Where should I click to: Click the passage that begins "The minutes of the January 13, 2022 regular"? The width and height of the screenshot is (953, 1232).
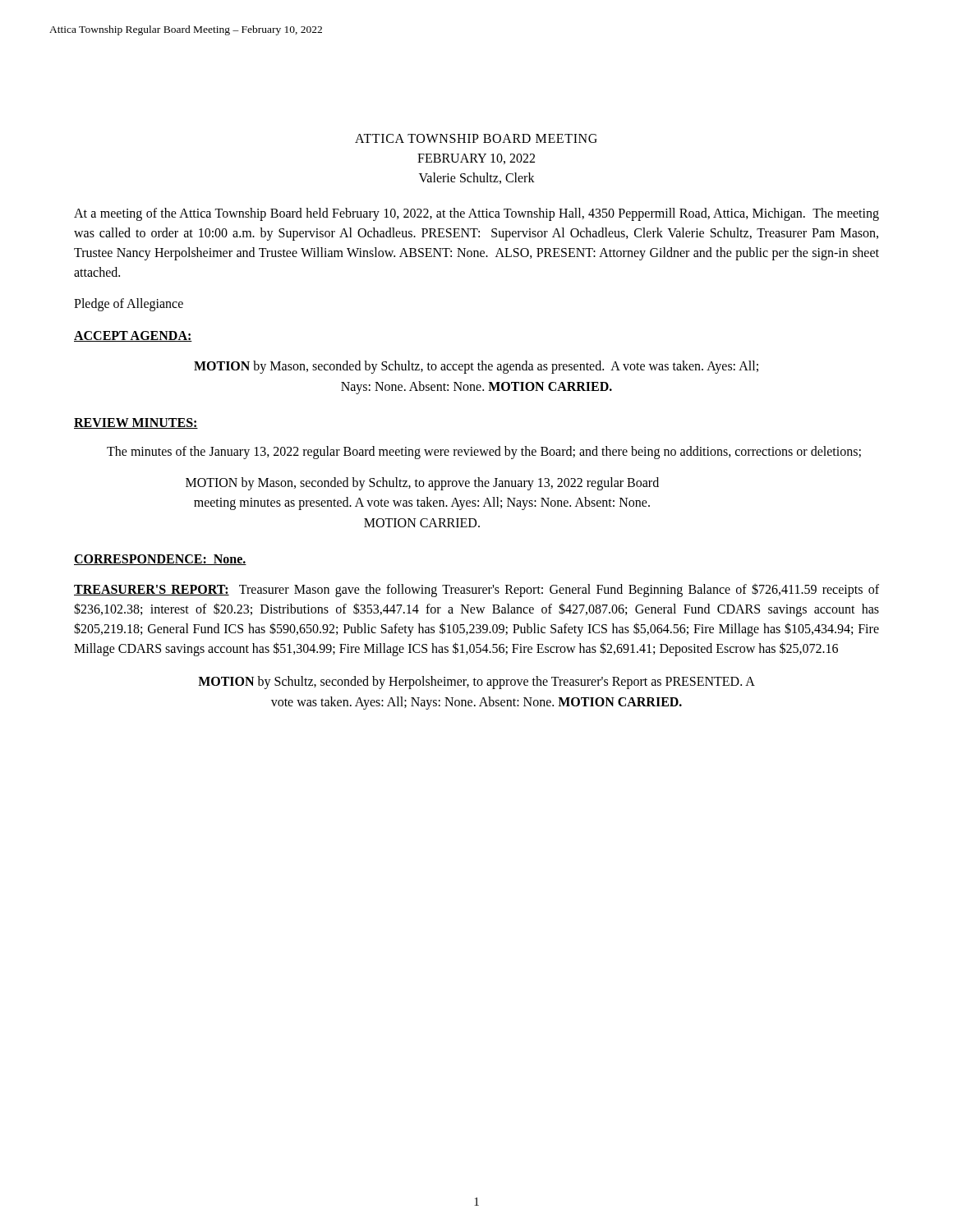point(484,451)
